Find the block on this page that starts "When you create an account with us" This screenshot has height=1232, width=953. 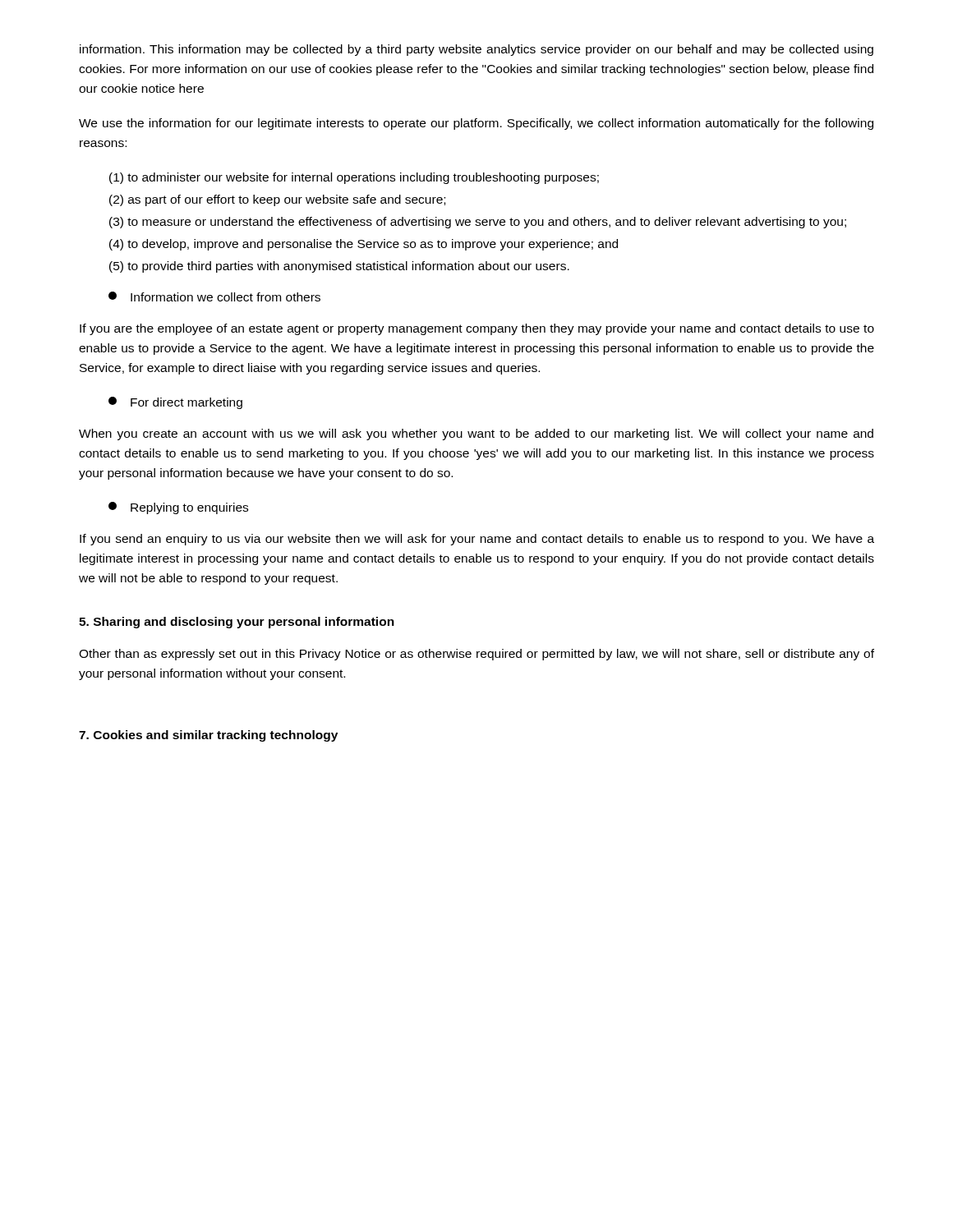click(x=476, y=453)
